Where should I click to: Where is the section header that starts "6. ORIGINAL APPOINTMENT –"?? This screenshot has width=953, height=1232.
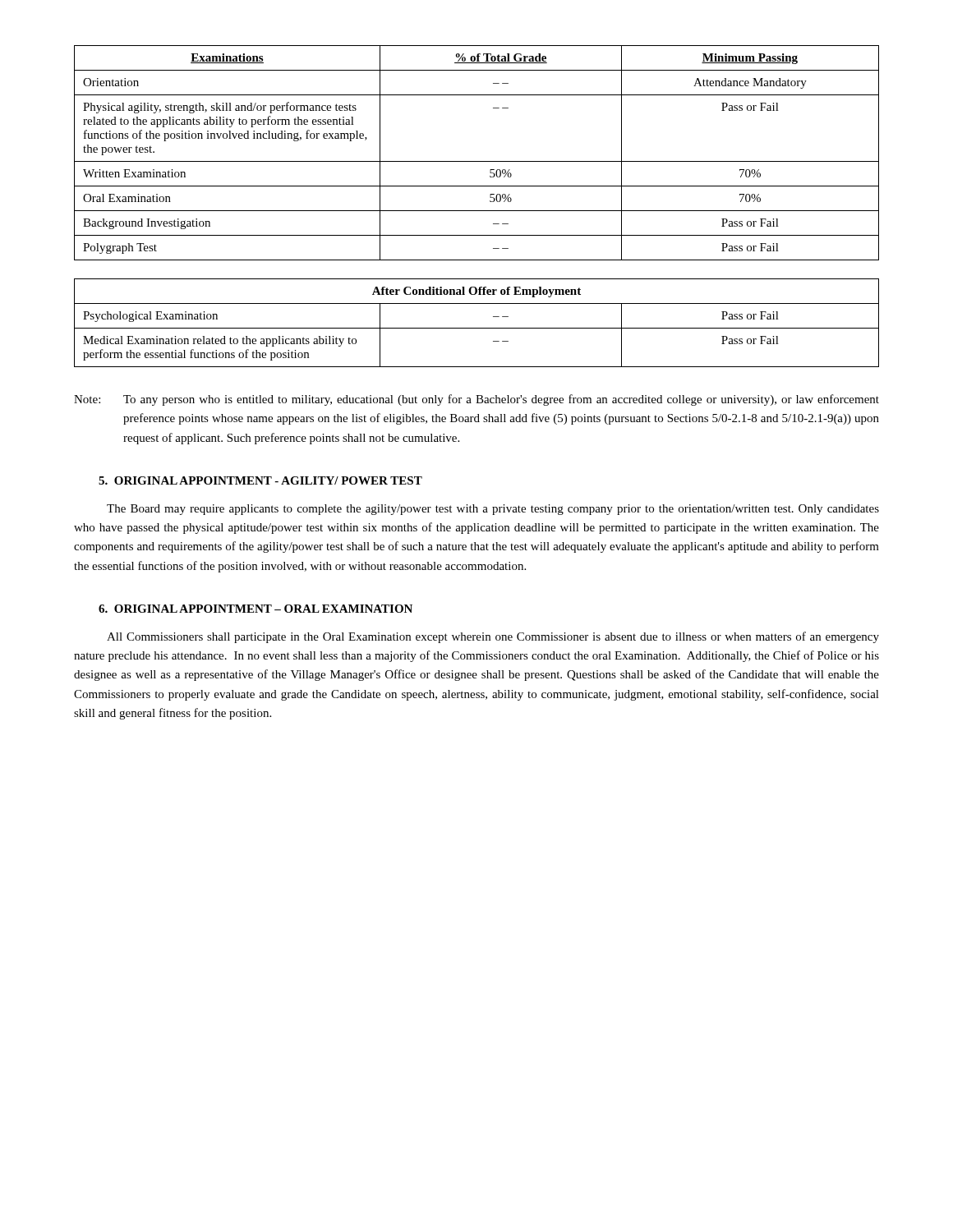pyautogui.click(x=256, y=608)
